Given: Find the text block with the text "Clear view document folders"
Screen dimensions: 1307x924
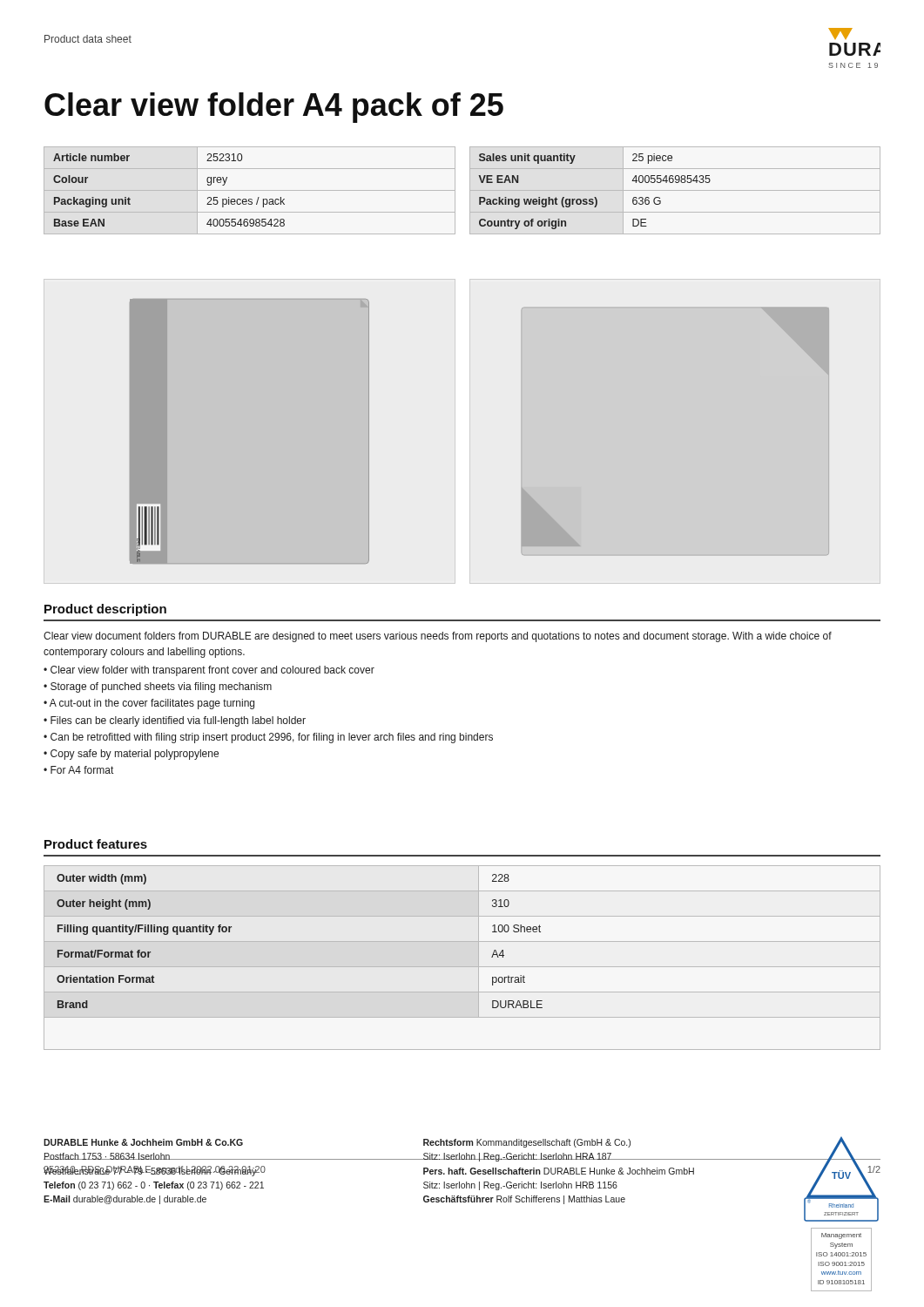Looking at the screenshot, I should point(437,644).
